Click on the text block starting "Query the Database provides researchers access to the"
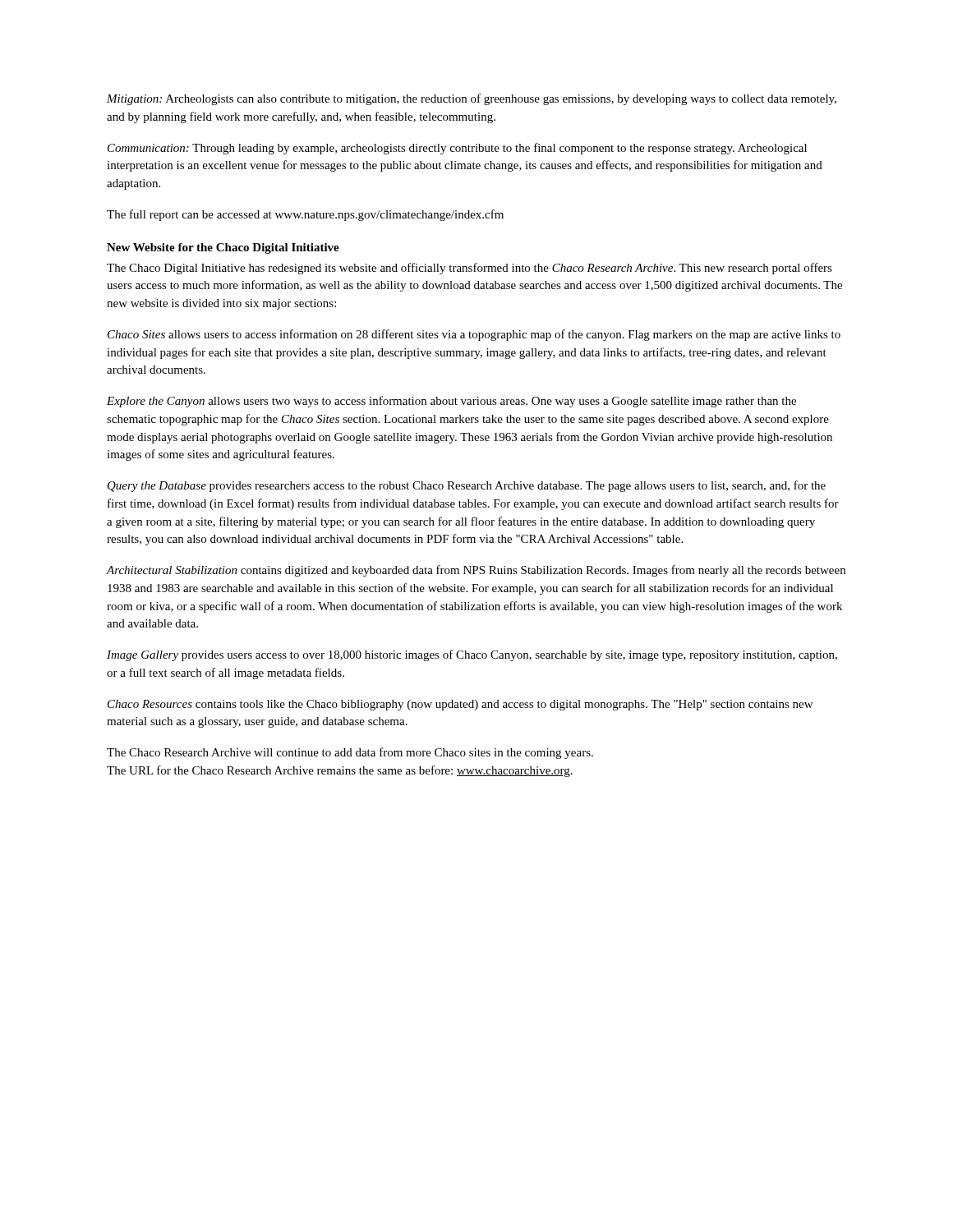953x1232 pixels. 473,512
